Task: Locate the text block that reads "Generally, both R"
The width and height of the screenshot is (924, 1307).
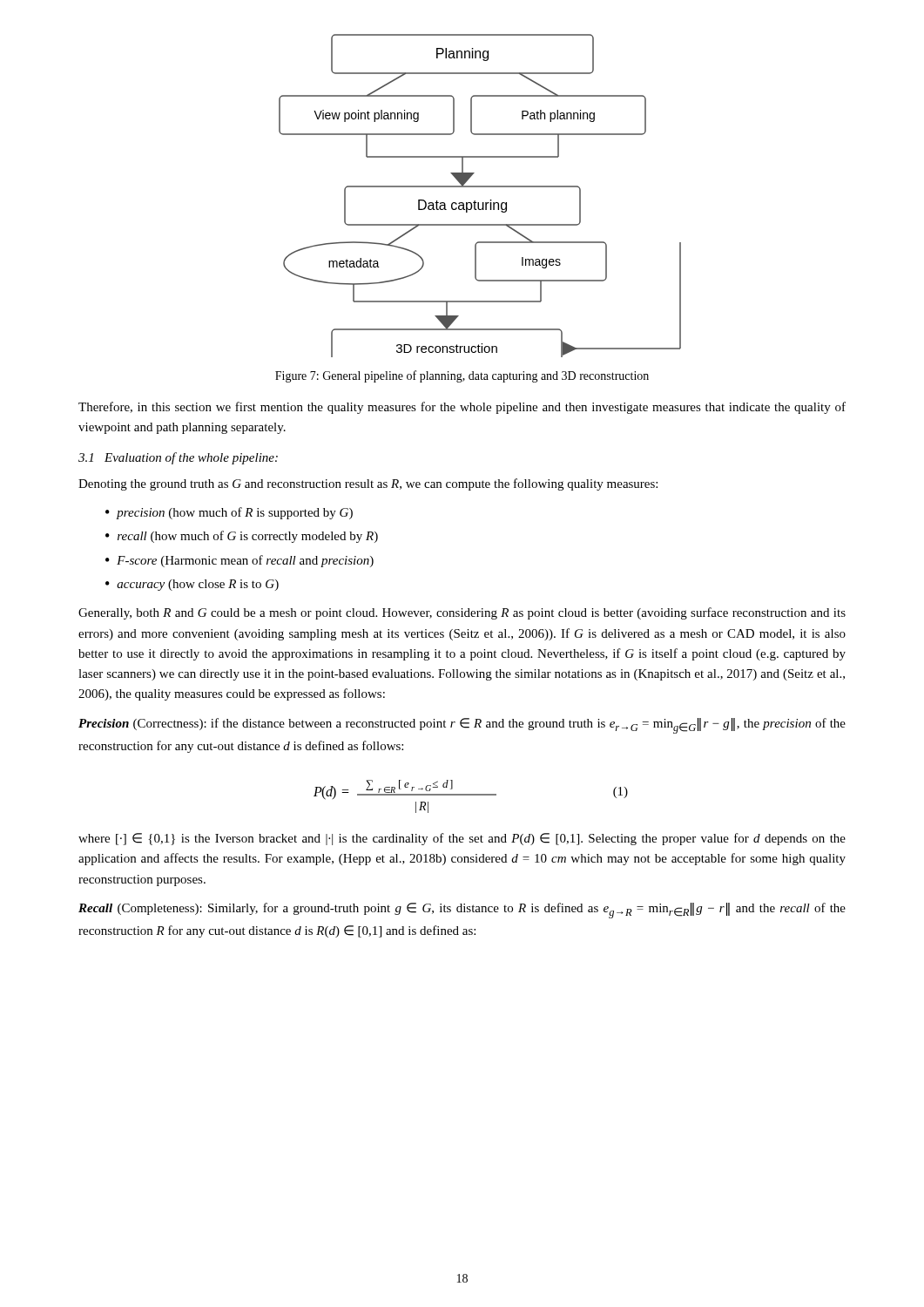Action: [462, 653]
